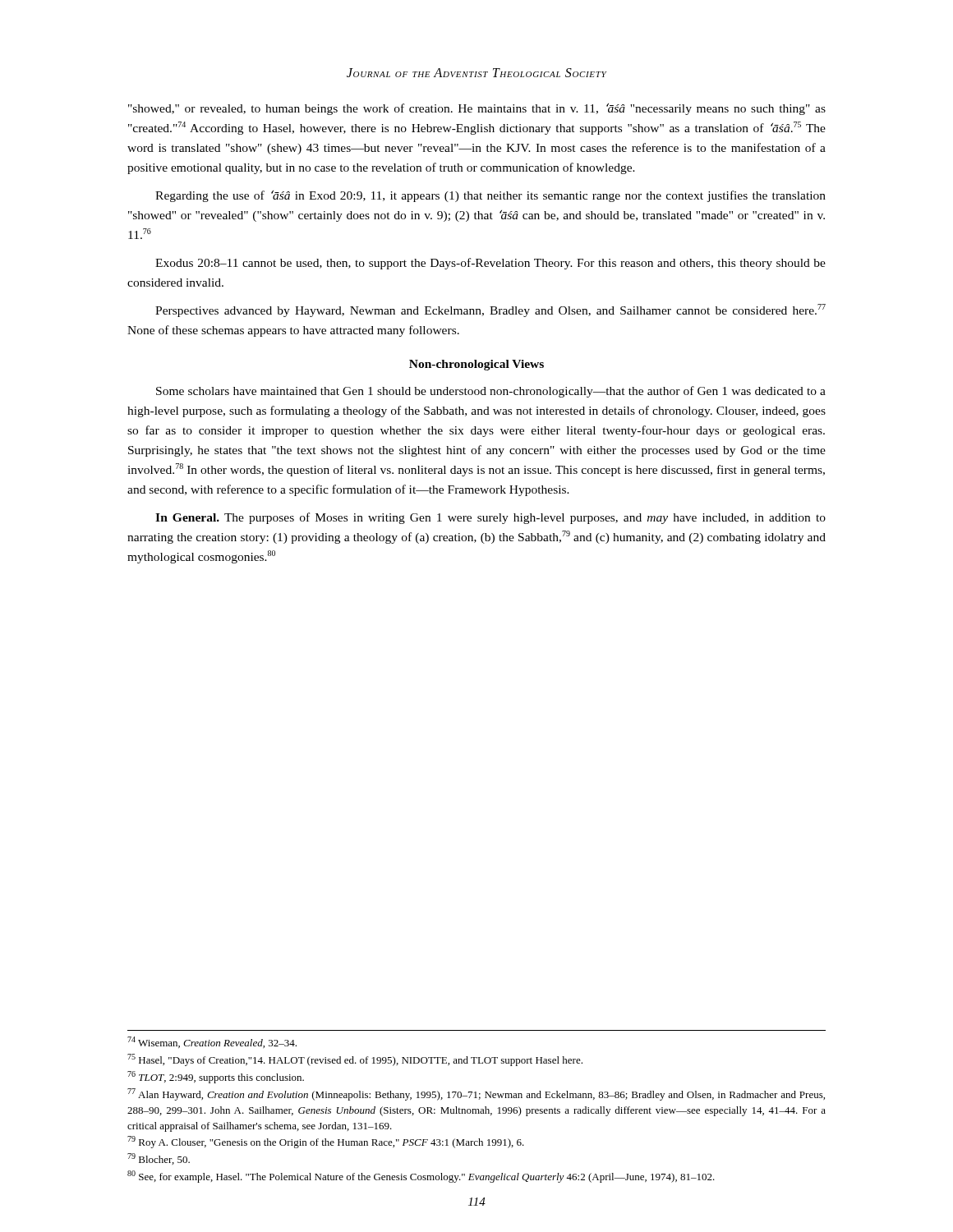Select a section header
Viewport: 953px width, 1232px height.
[x=476, y=364]
